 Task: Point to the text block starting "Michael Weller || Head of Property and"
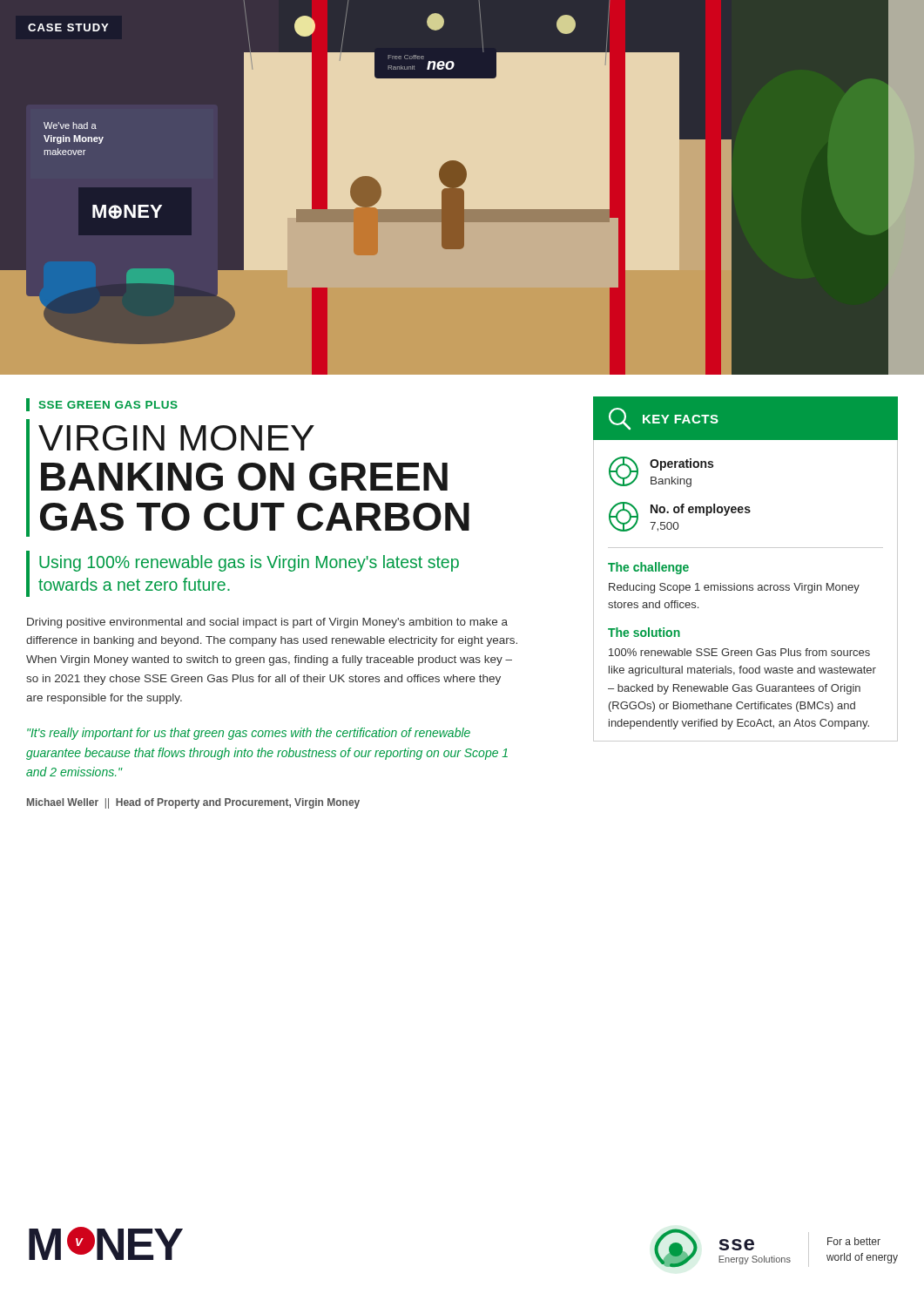193,802
